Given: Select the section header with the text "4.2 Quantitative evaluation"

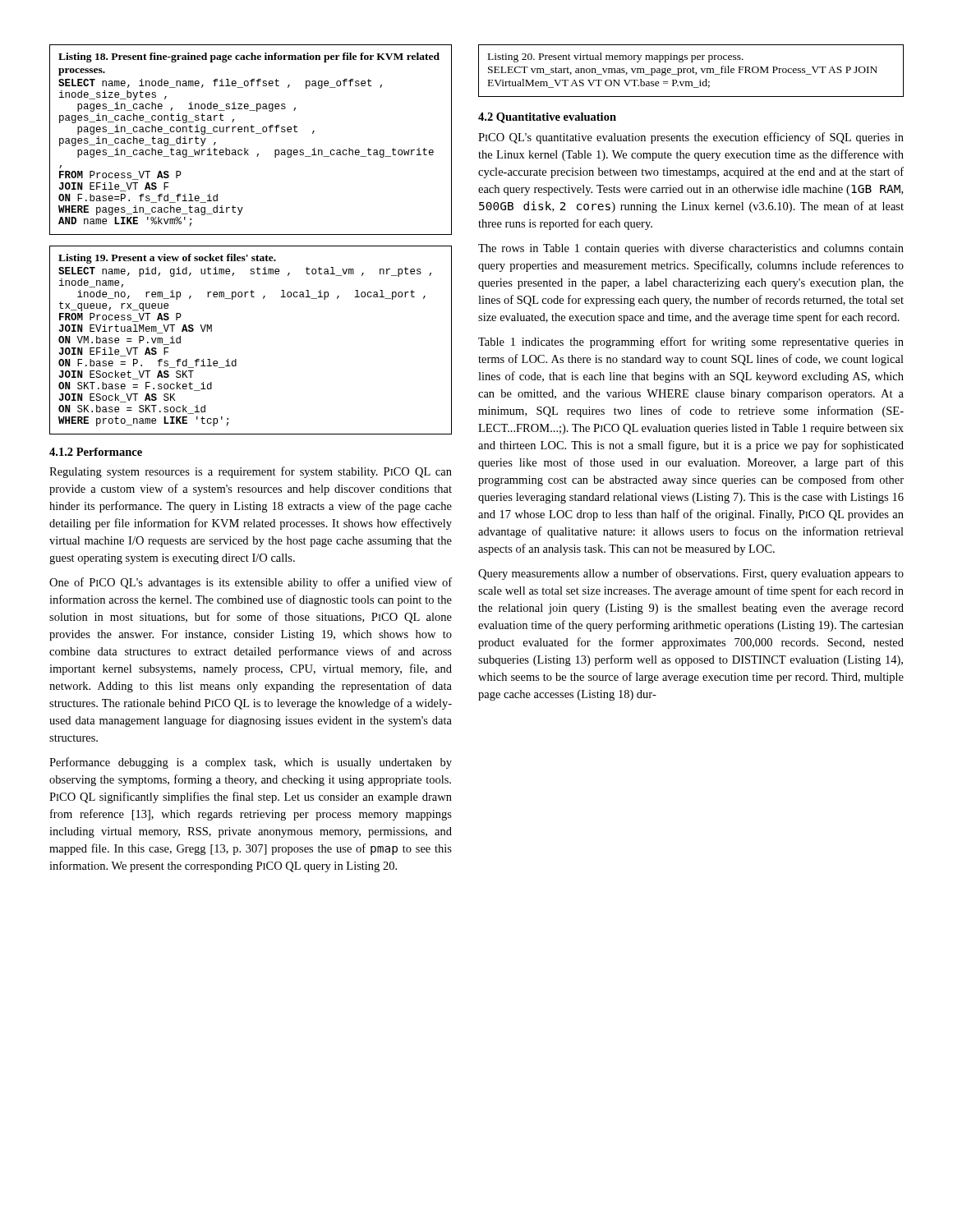Looking at the screenshot, I should point(547,117).
